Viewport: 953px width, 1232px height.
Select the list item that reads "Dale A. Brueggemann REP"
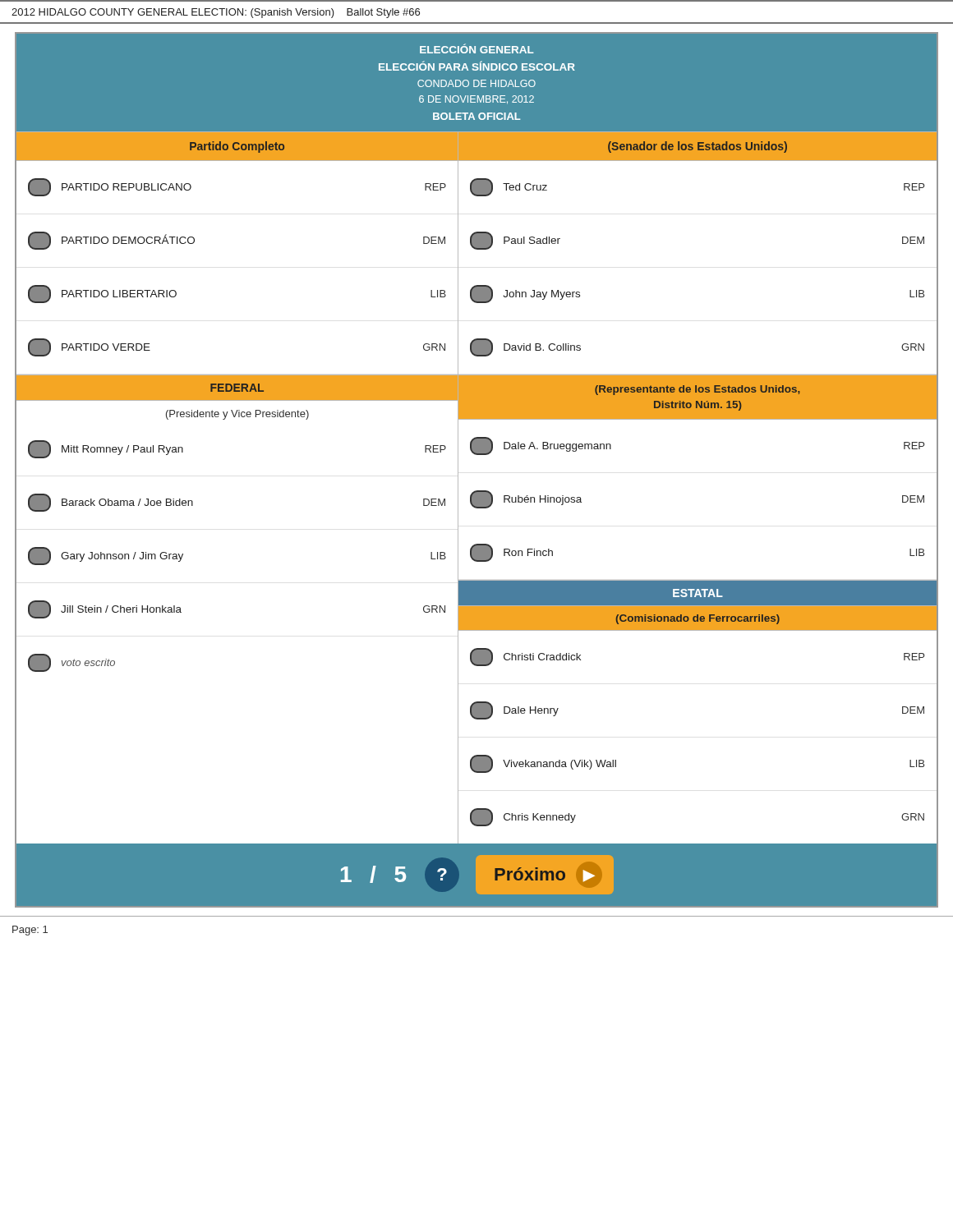tap(545, 446)
